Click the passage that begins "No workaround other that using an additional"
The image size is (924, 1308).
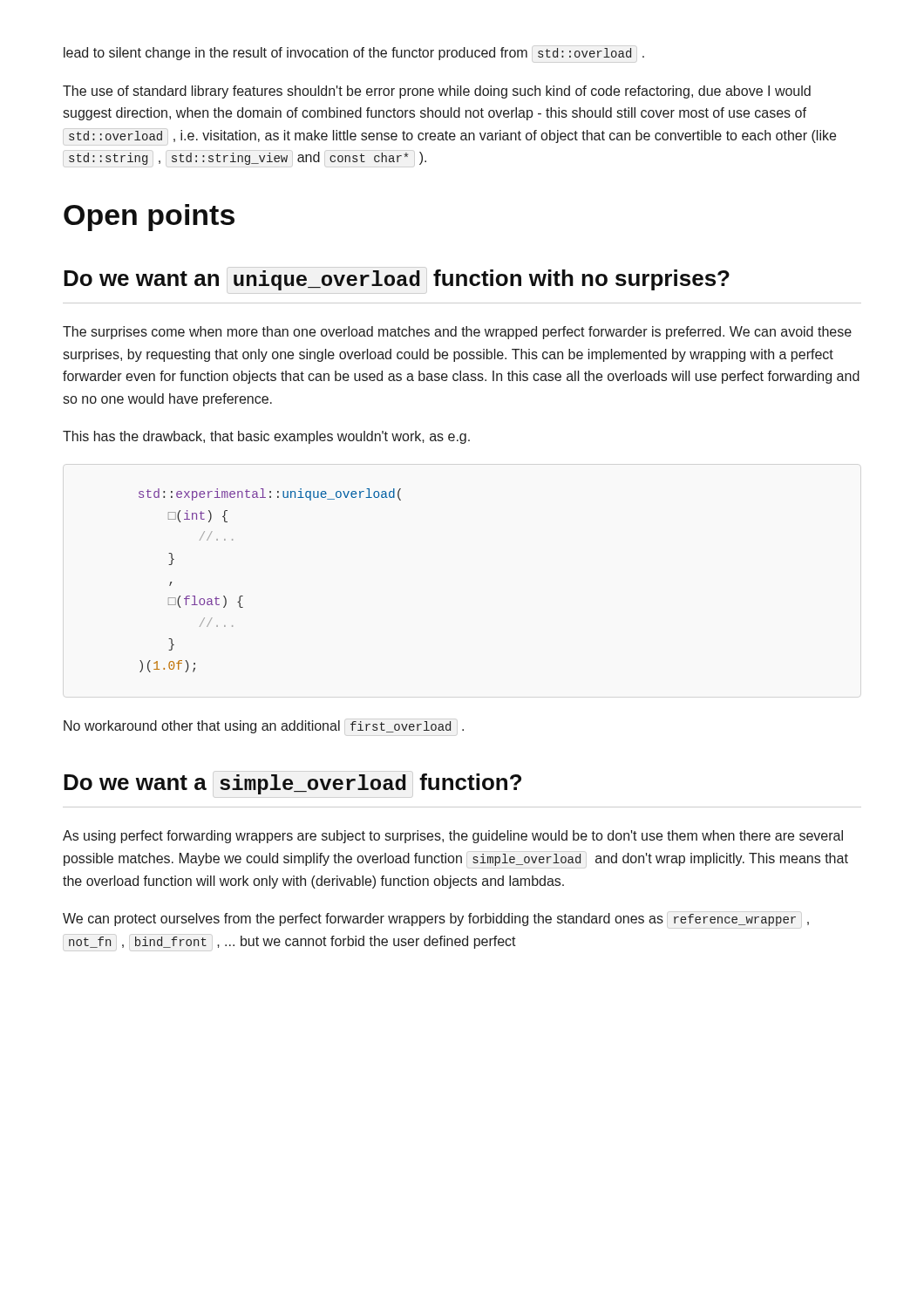pos(264,727)
